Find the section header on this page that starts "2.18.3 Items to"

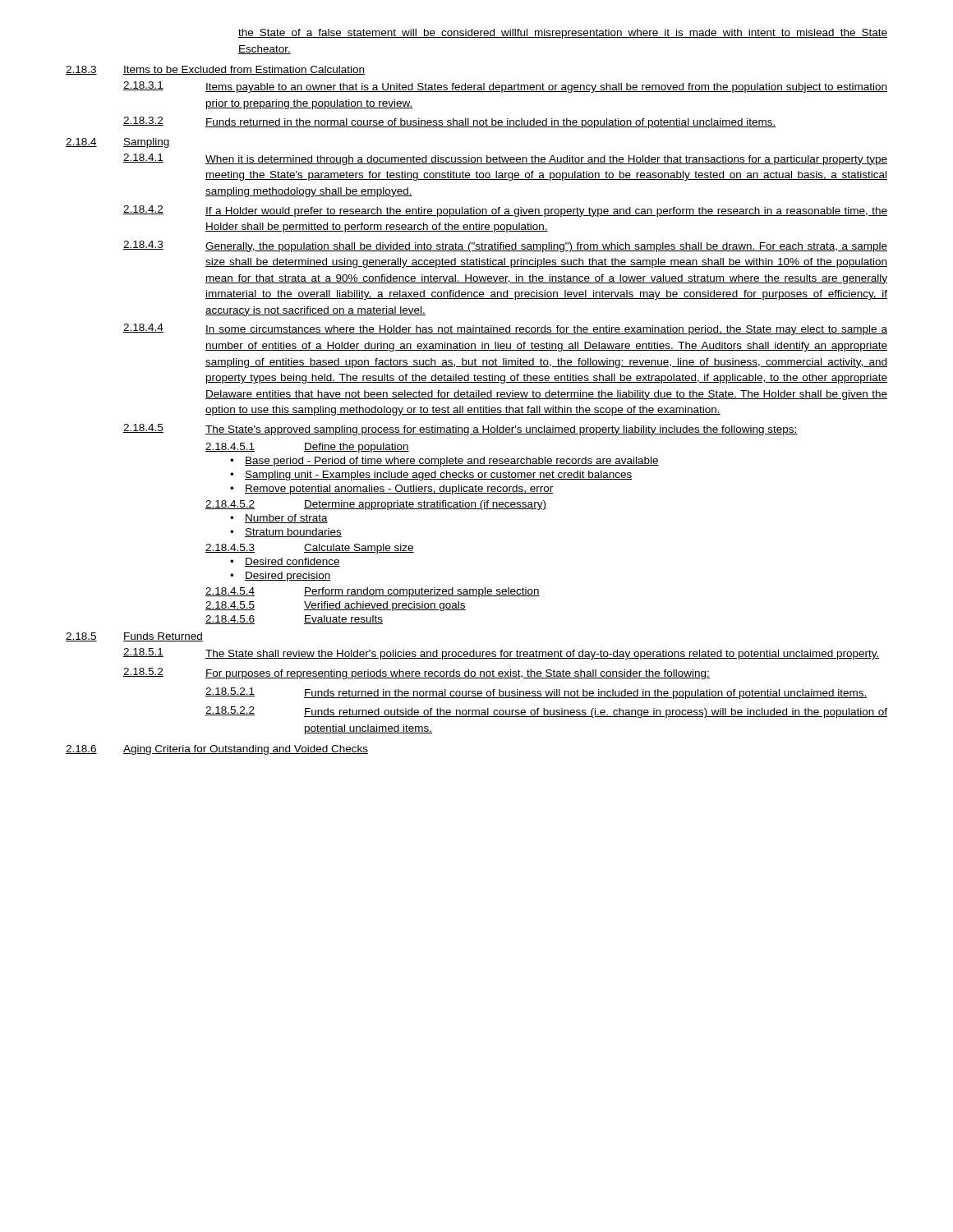215,69
